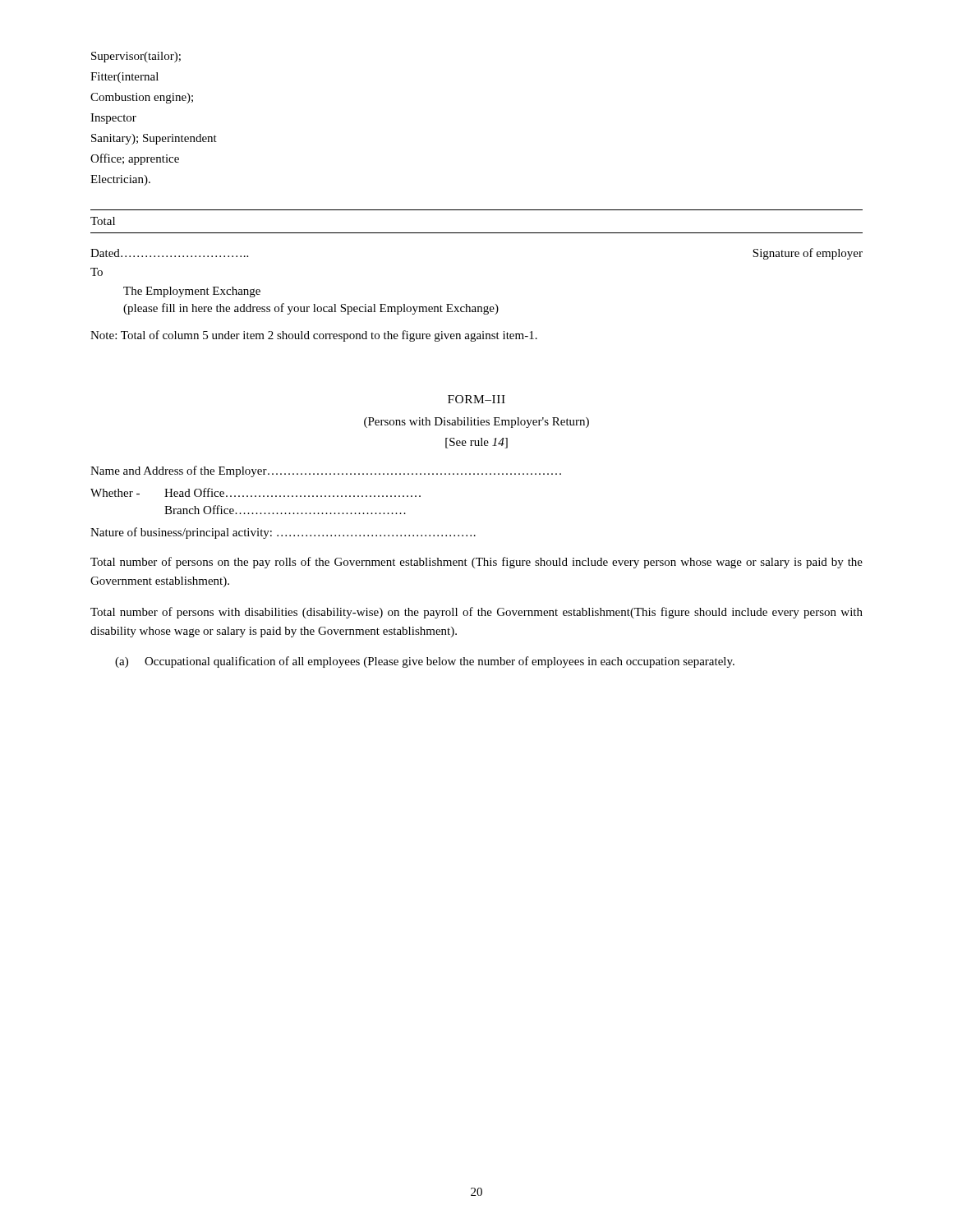Click on the text starting "(a) Occupational qualification of all employees (Please"
Viewport: 953px width, 1232px height.
click(x=489, y=662)
